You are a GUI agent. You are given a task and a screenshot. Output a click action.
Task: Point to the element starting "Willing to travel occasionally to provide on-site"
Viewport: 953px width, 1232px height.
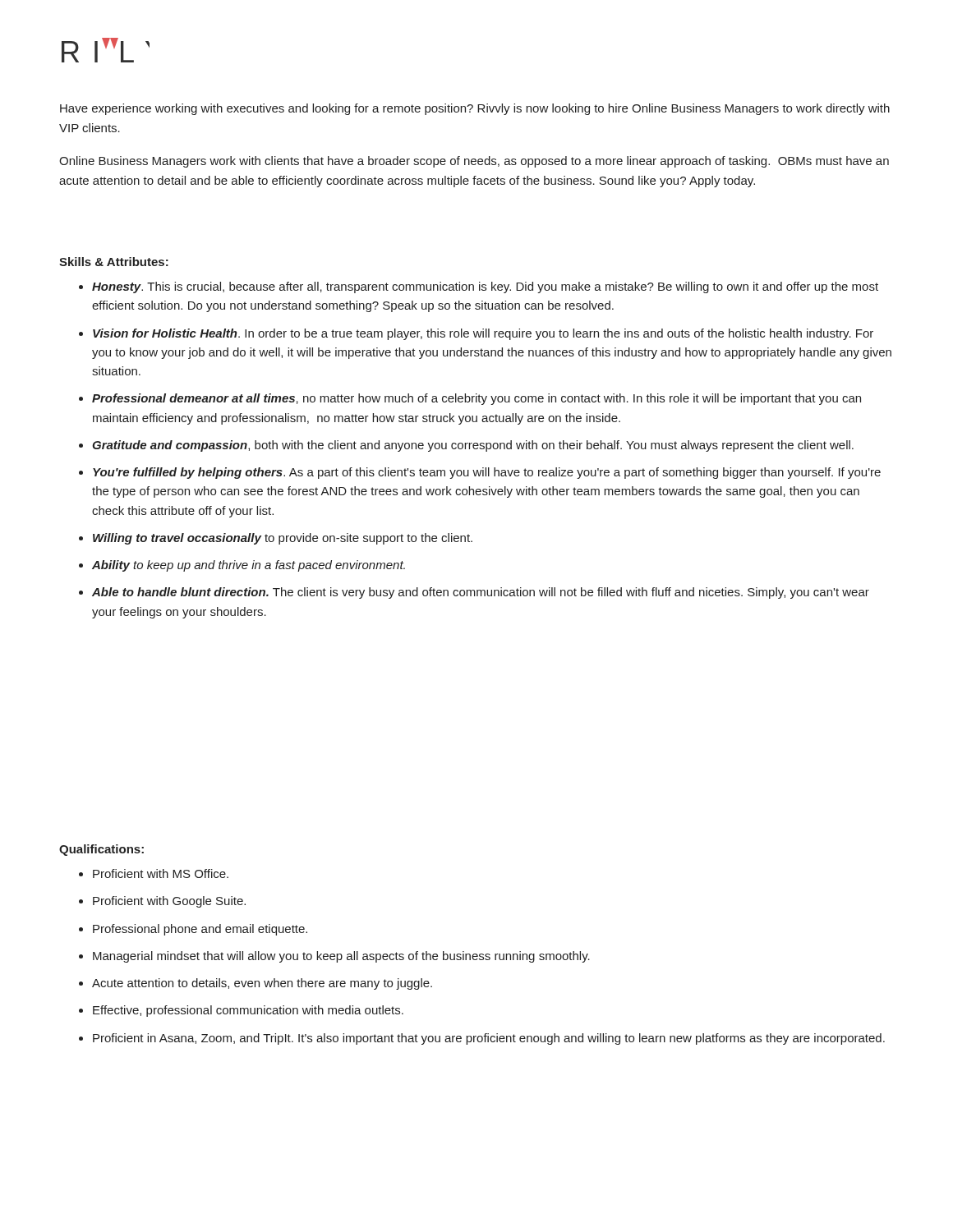coord(283,537)
